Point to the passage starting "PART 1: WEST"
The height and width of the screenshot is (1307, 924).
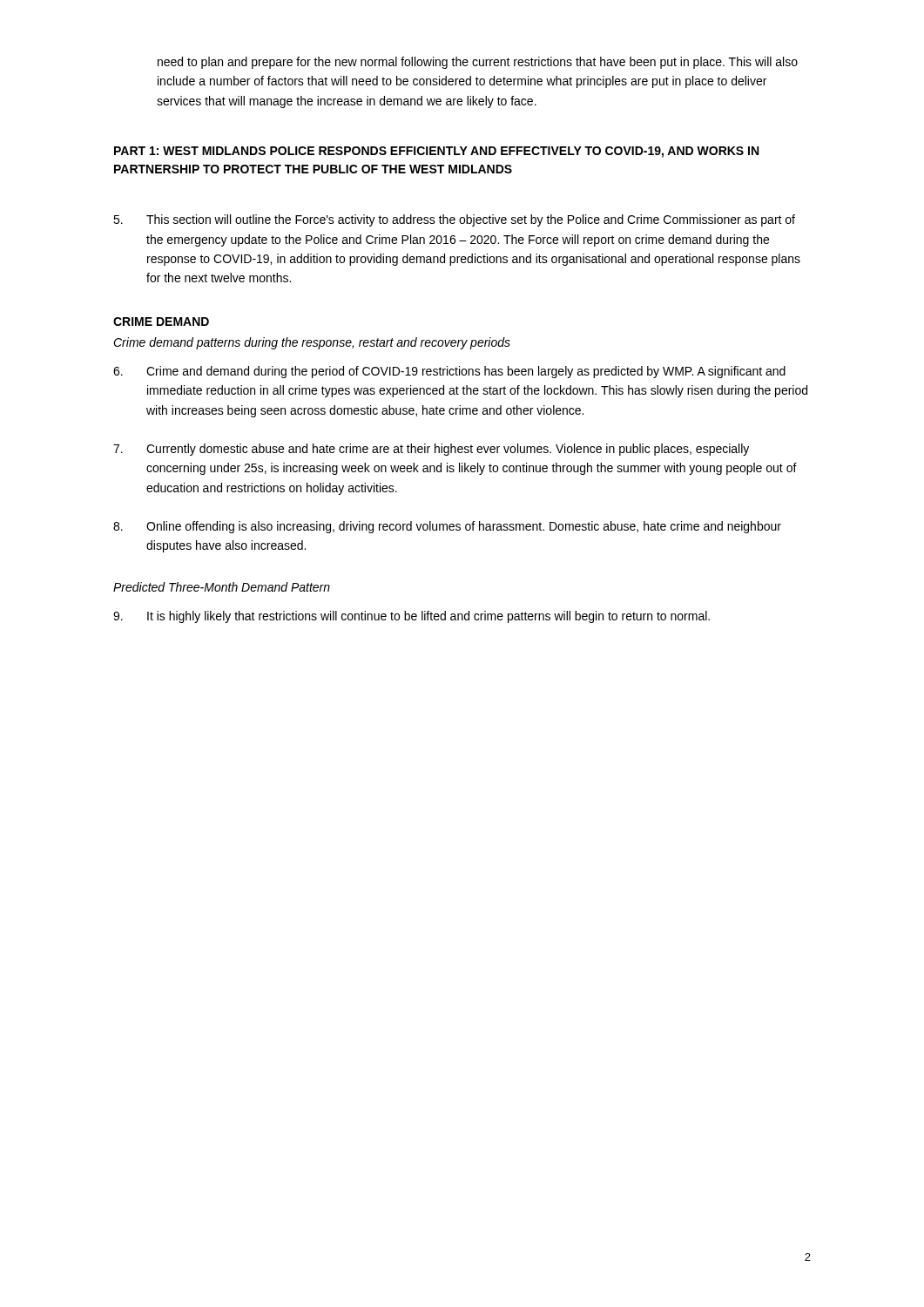click(436, 160)
